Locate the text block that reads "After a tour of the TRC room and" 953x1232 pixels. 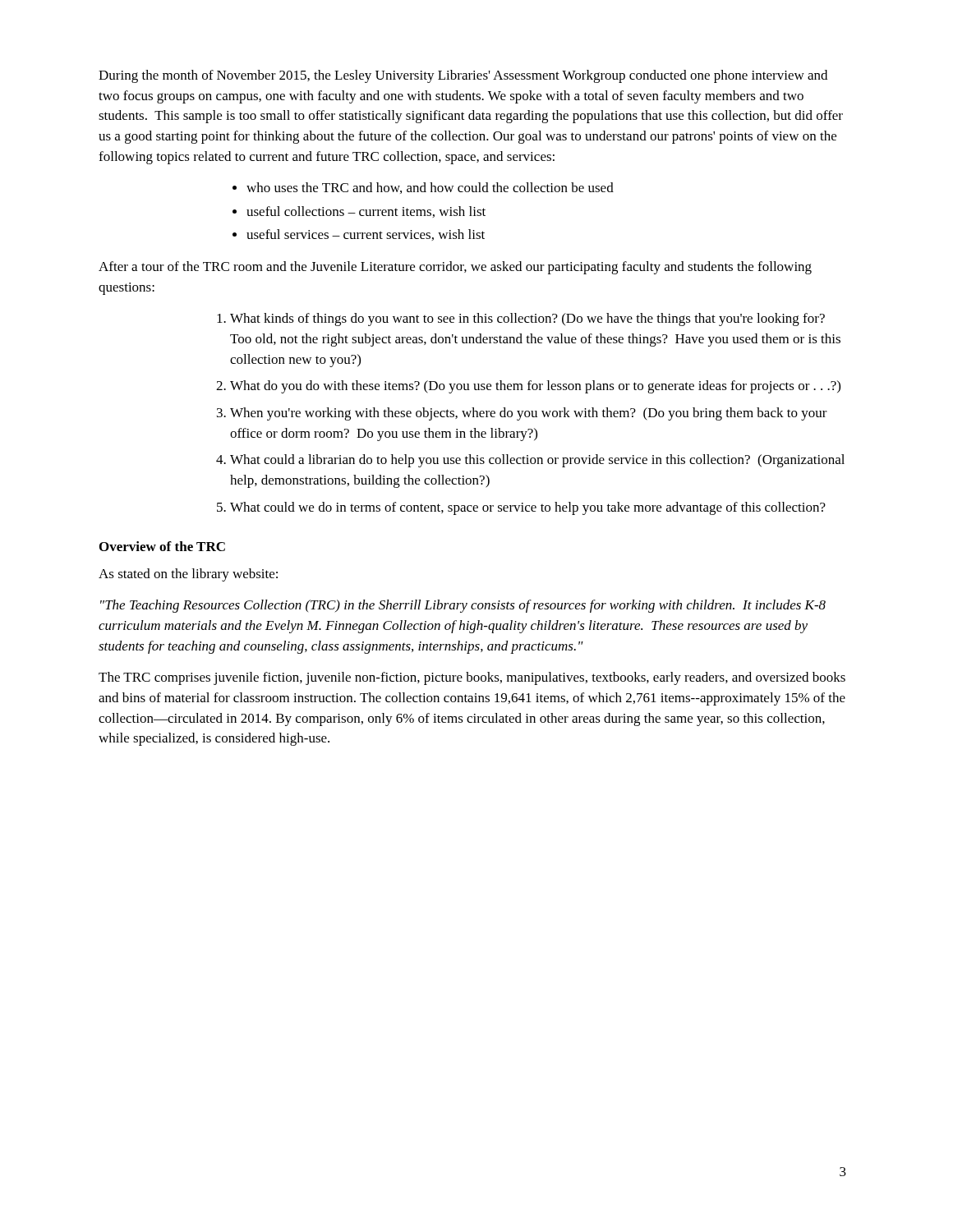coord(455,277)
